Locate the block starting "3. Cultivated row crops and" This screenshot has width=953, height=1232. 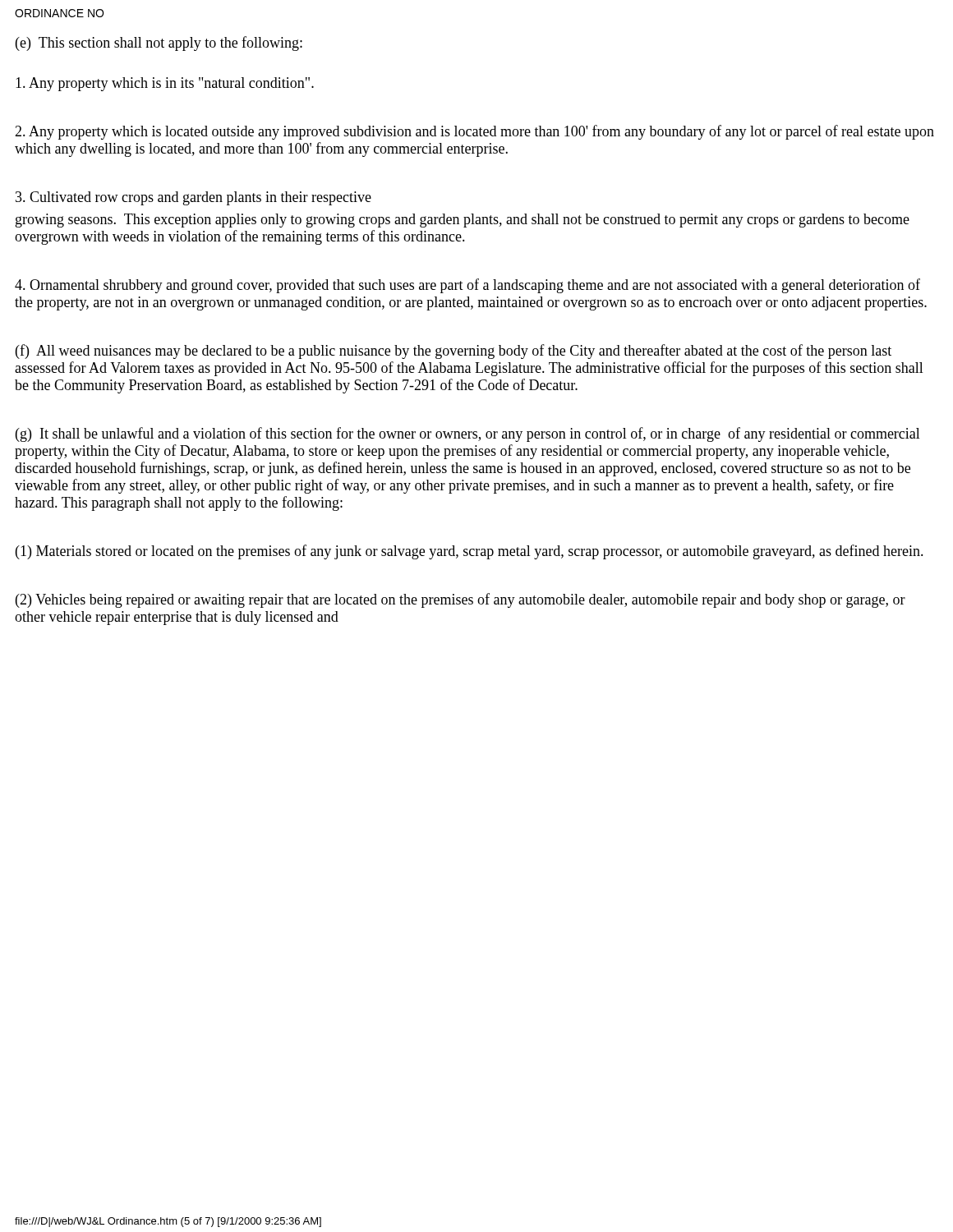click(x=193, y=197)
